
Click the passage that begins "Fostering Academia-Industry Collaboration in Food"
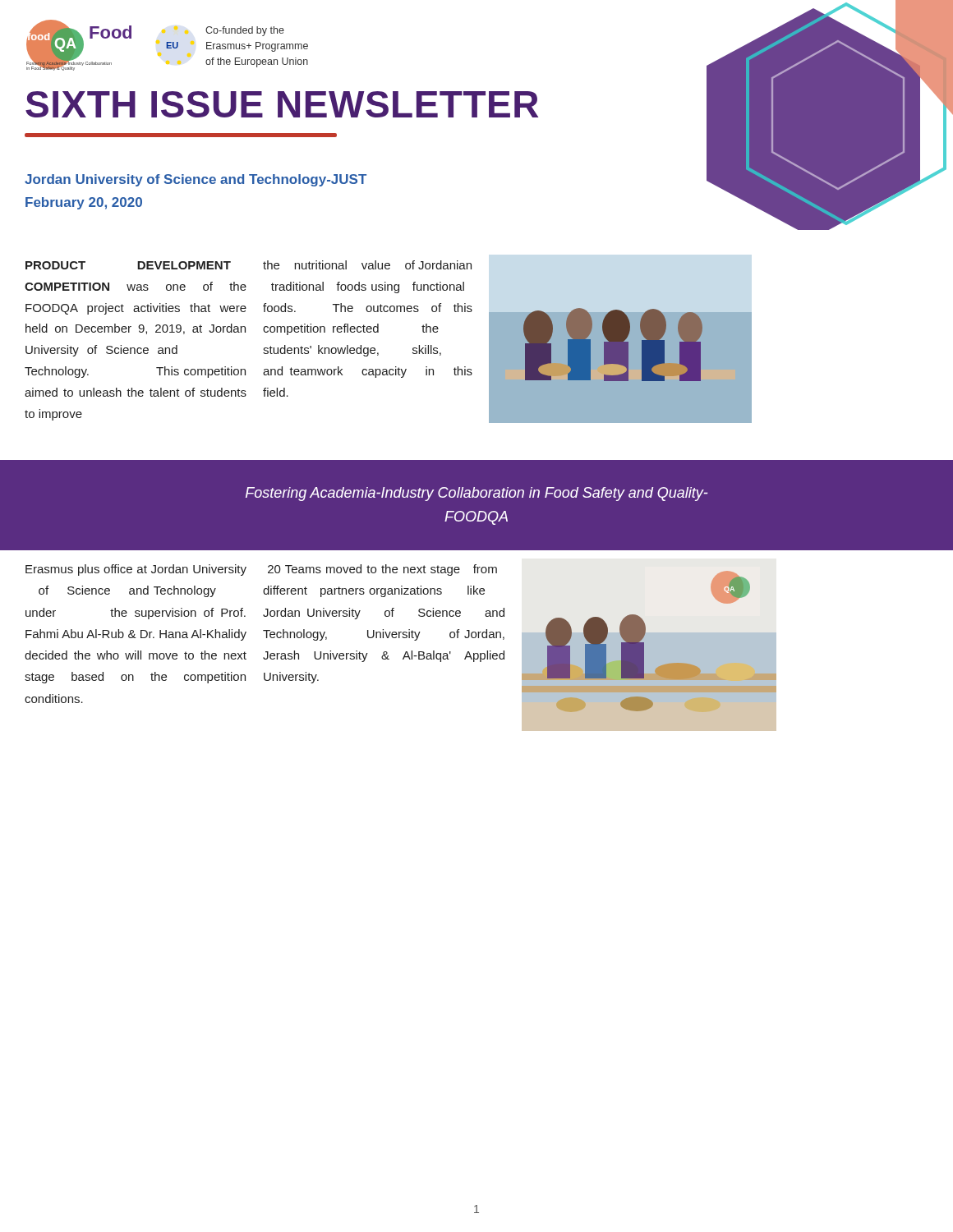pyautogui.click(x=476, y=505)
